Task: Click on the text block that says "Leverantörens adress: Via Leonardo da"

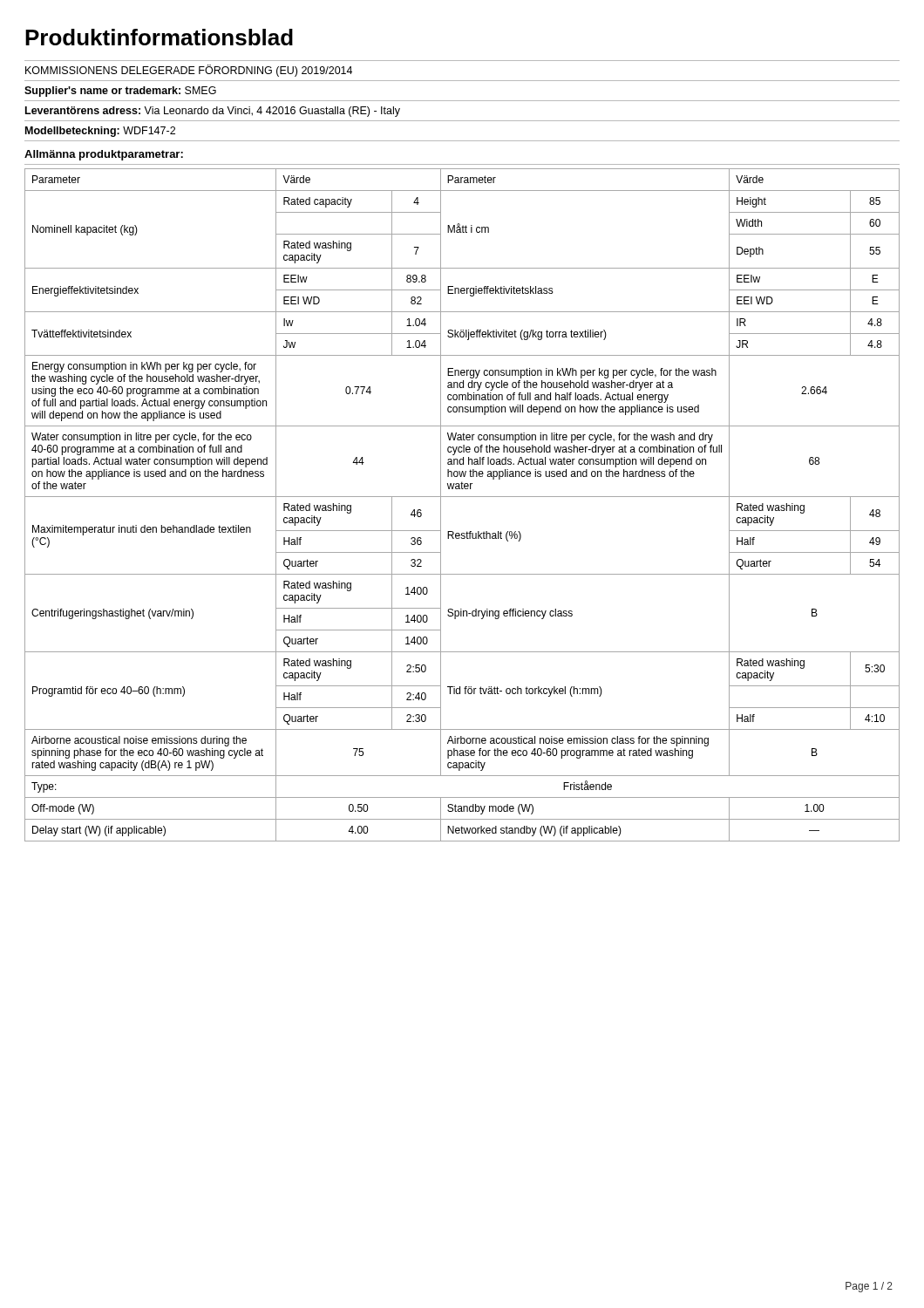Action: tap(212, 111)
